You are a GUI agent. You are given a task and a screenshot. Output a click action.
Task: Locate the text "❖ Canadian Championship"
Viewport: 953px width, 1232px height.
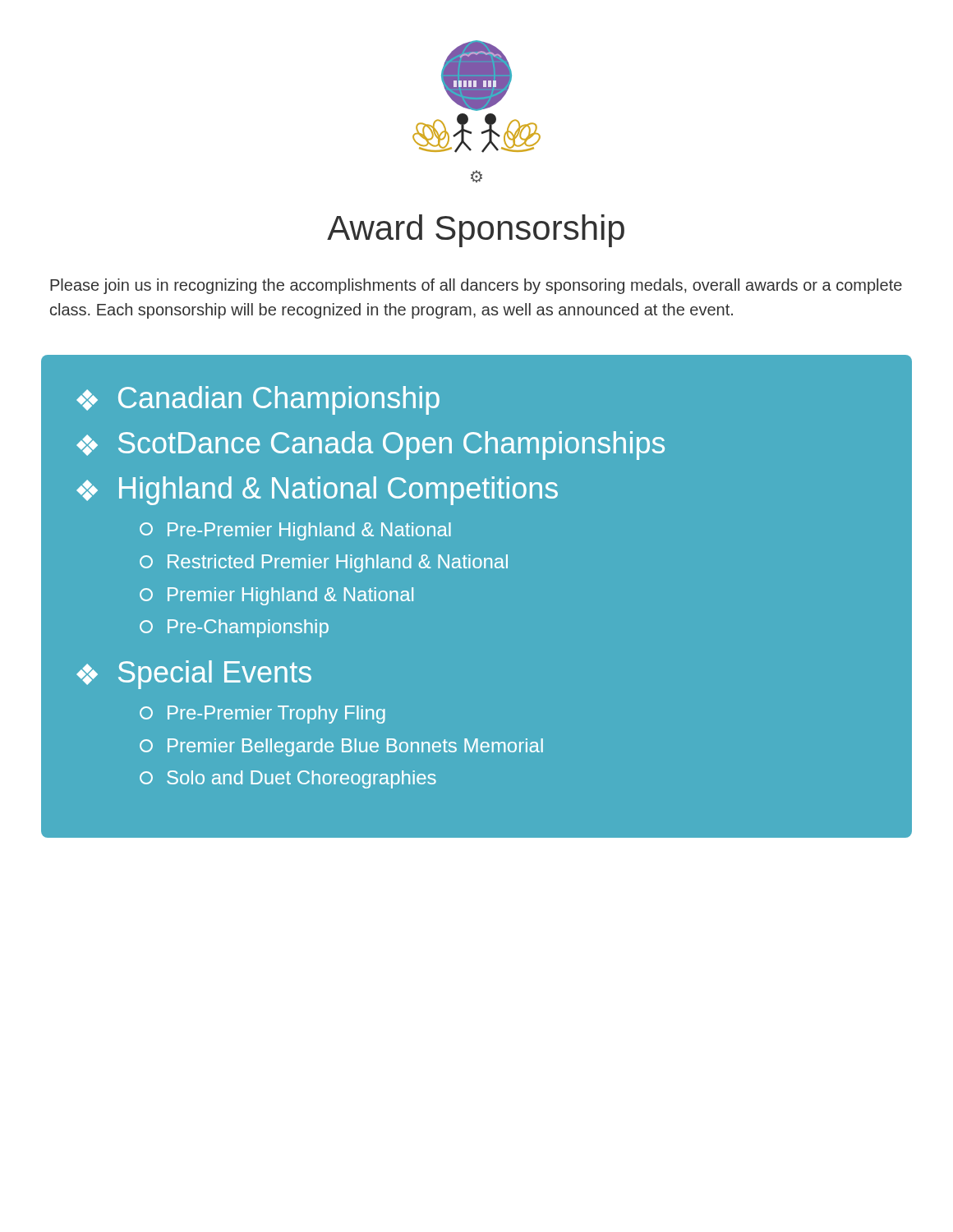257,399
